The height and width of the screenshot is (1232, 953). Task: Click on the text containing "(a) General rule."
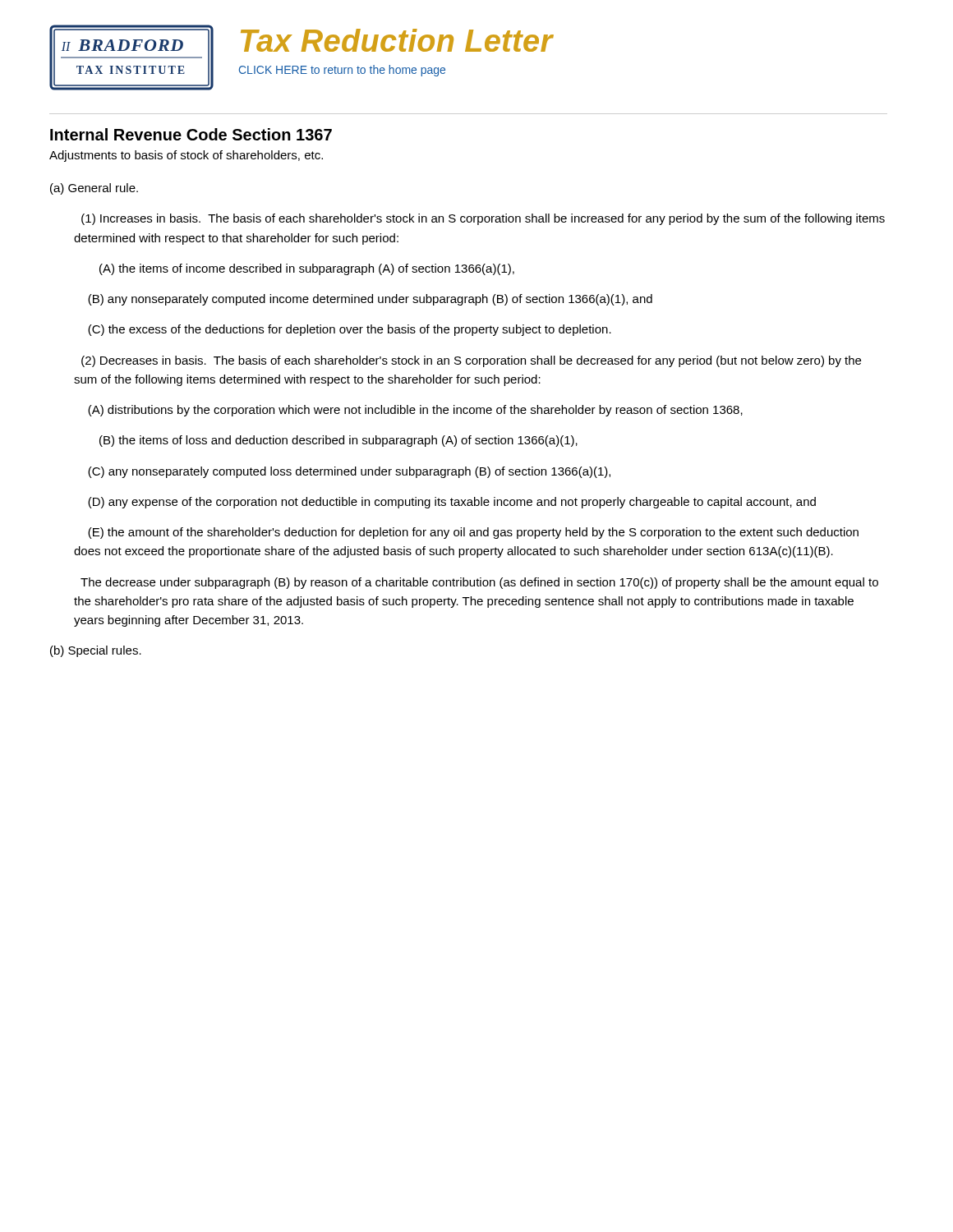94,188
